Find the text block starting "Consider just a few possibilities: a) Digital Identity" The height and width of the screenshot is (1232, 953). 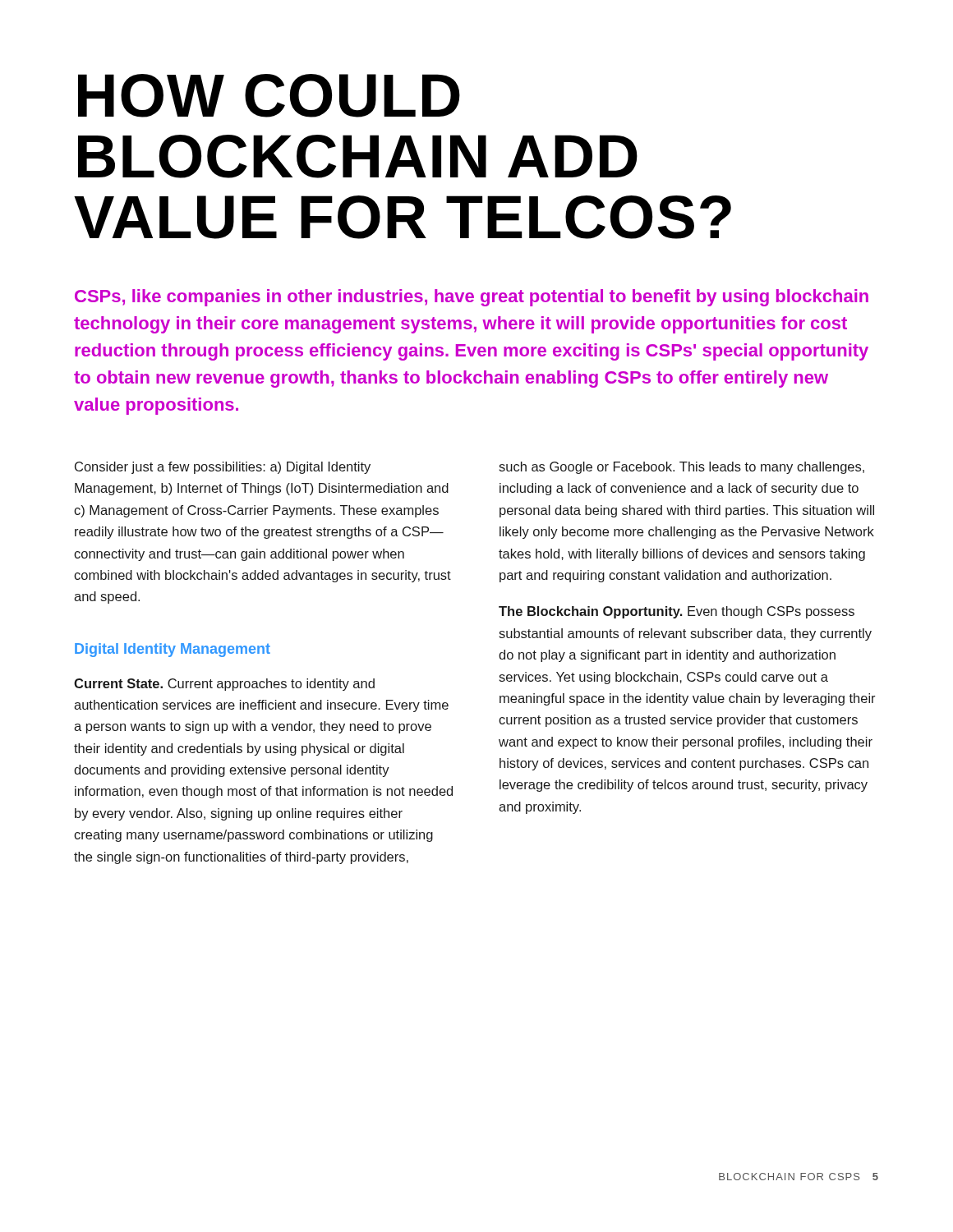point(264,532)
